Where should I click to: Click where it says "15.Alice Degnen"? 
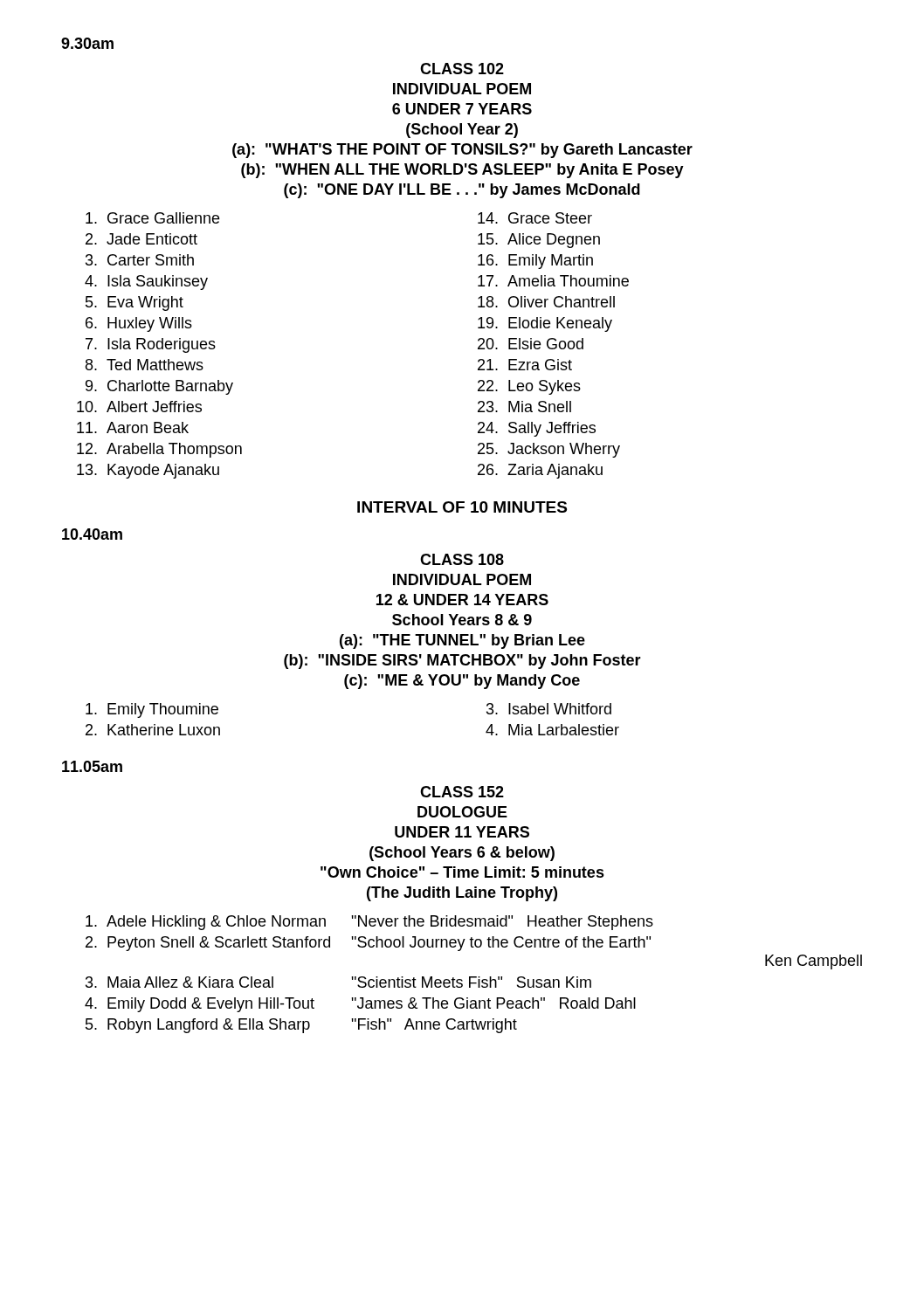539,241
